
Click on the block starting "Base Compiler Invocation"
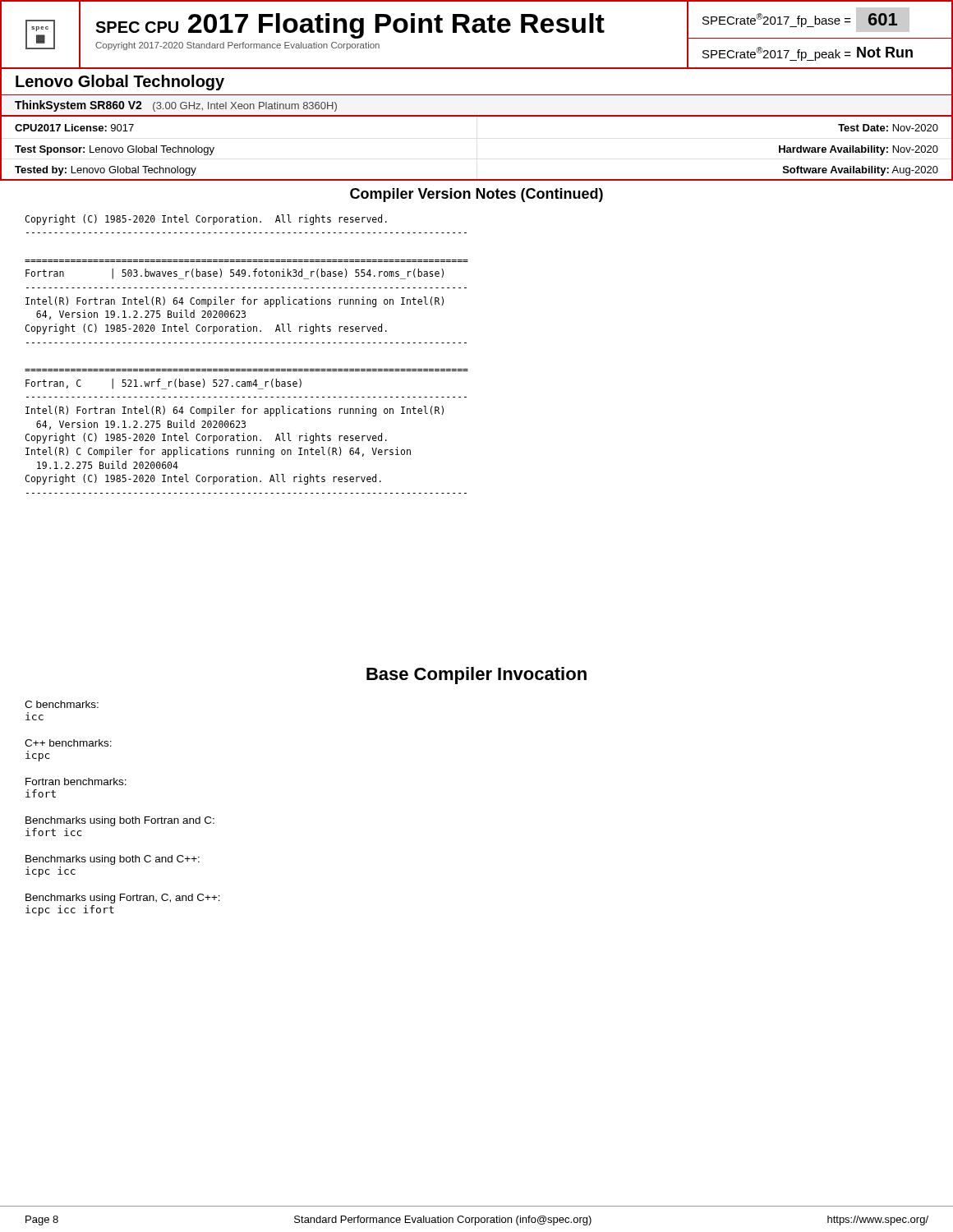click(476, 674)
